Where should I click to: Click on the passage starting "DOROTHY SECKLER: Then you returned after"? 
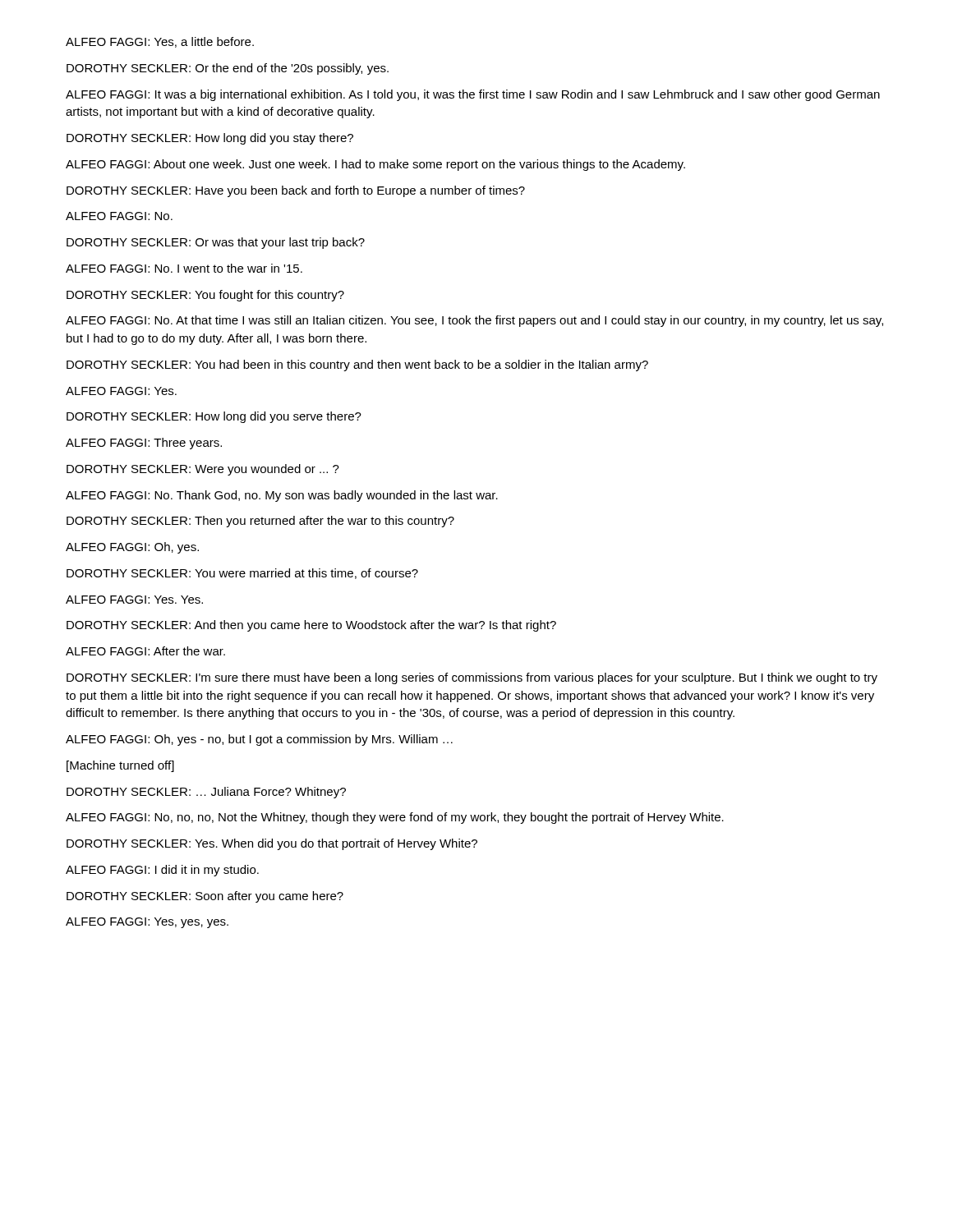click(x=260, y=521)
